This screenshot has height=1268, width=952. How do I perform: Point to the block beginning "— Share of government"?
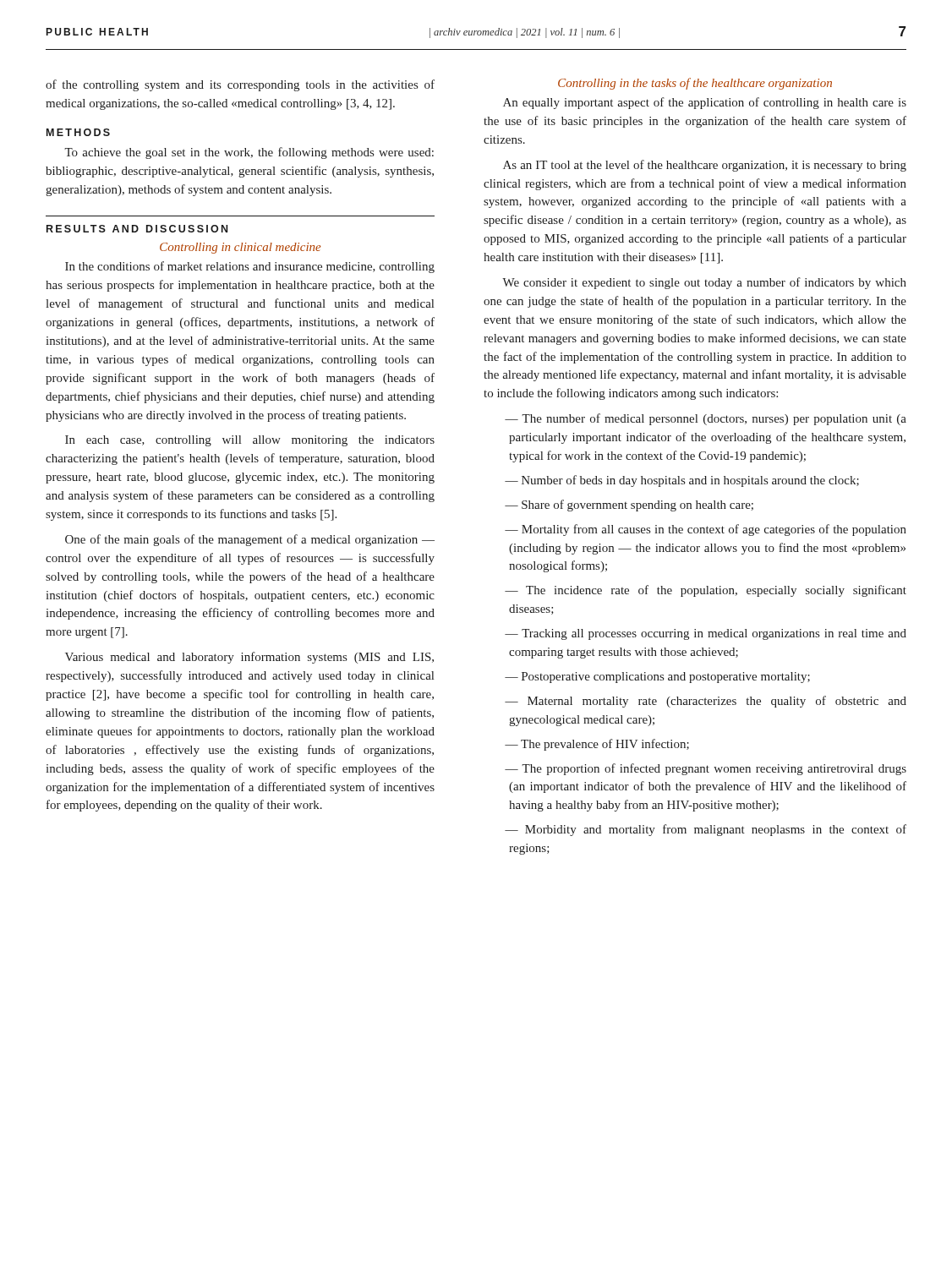click(x=695, y=505)
